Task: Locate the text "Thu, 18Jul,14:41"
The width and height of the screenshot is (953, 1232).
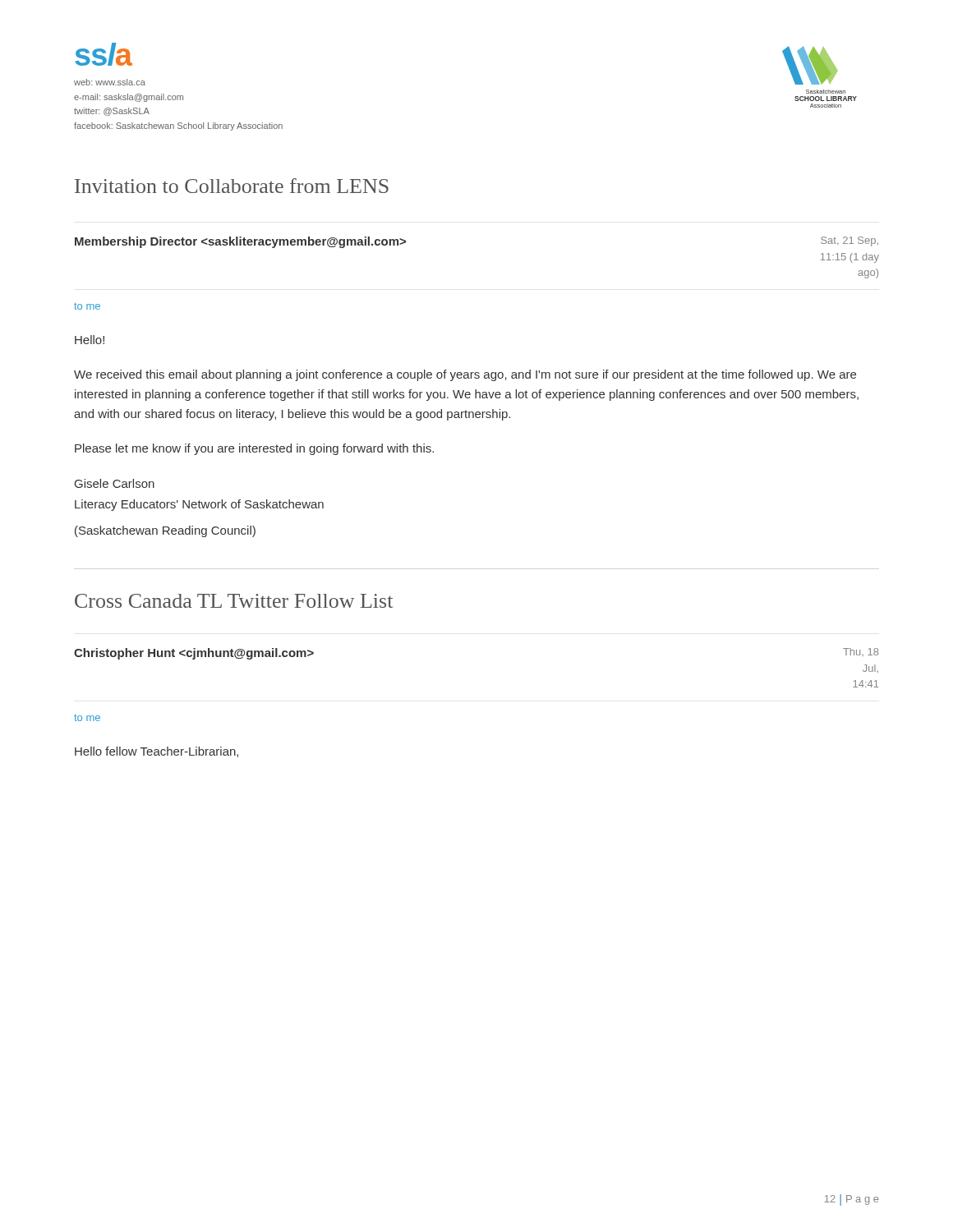Action: point(861,668)
